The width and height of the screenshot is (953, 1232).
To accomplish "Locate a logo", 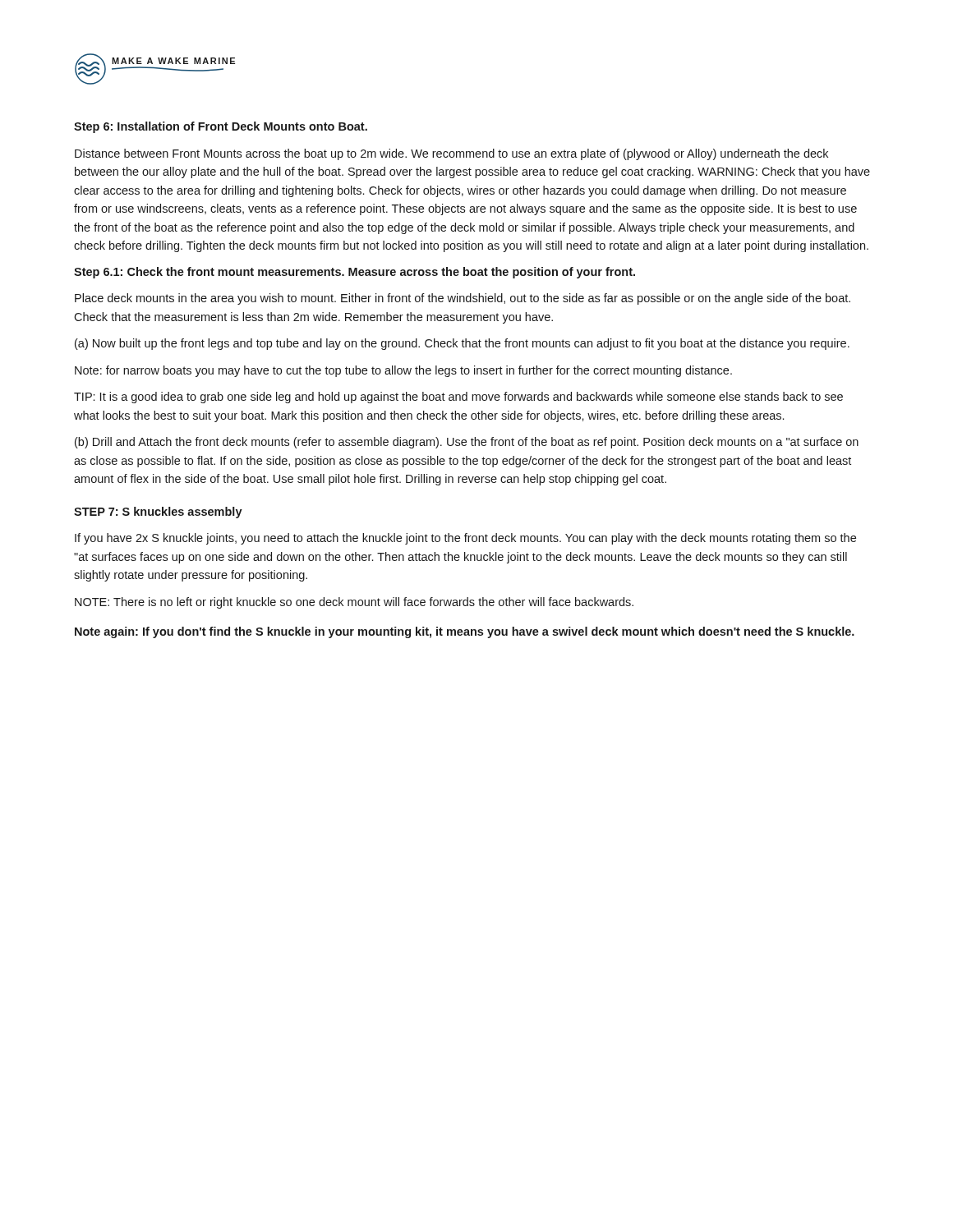I will [472, 69].
